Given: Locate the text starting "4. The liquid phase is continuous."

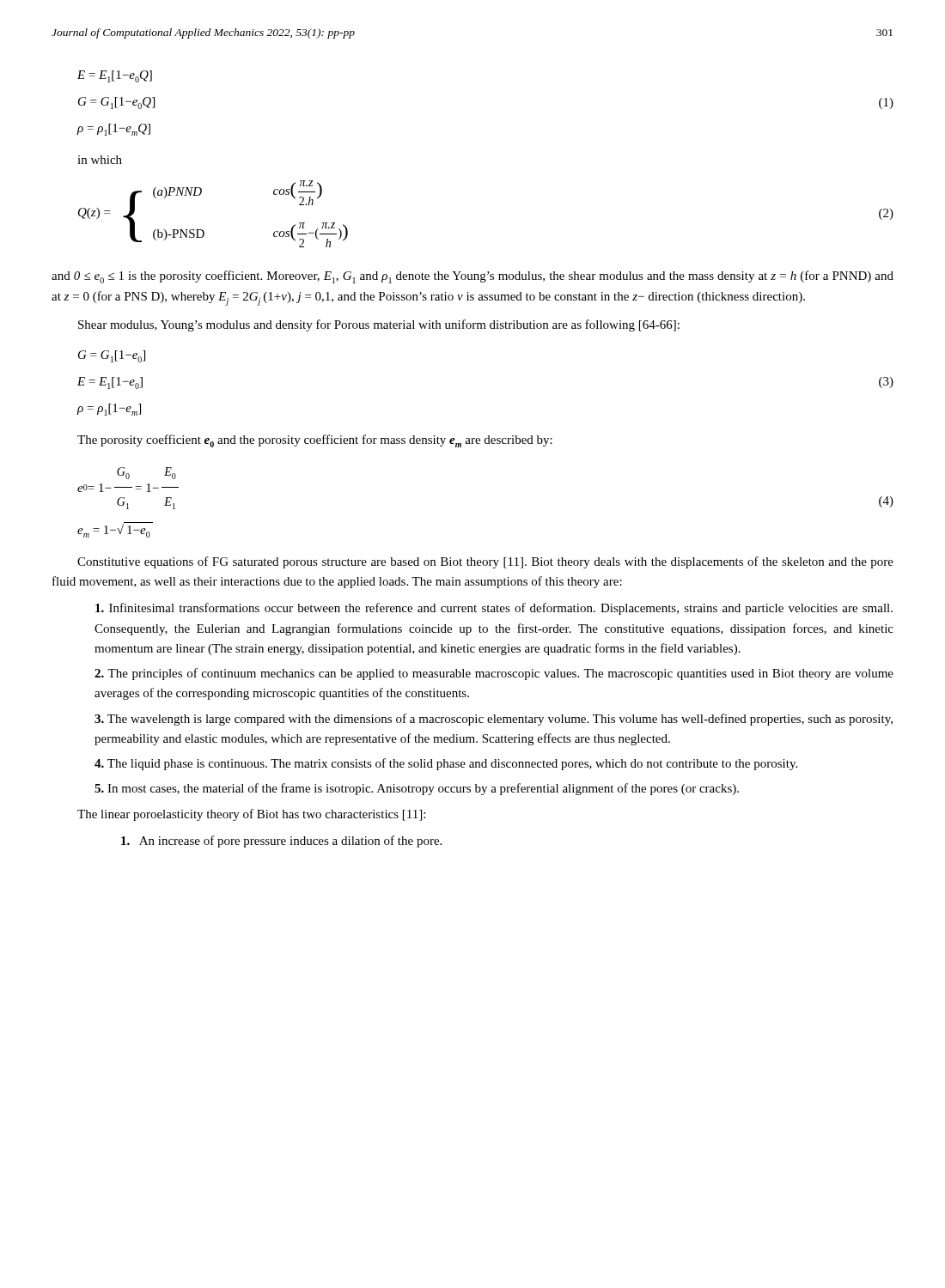Looking at the screenshot, I should [x=446, y=763].
